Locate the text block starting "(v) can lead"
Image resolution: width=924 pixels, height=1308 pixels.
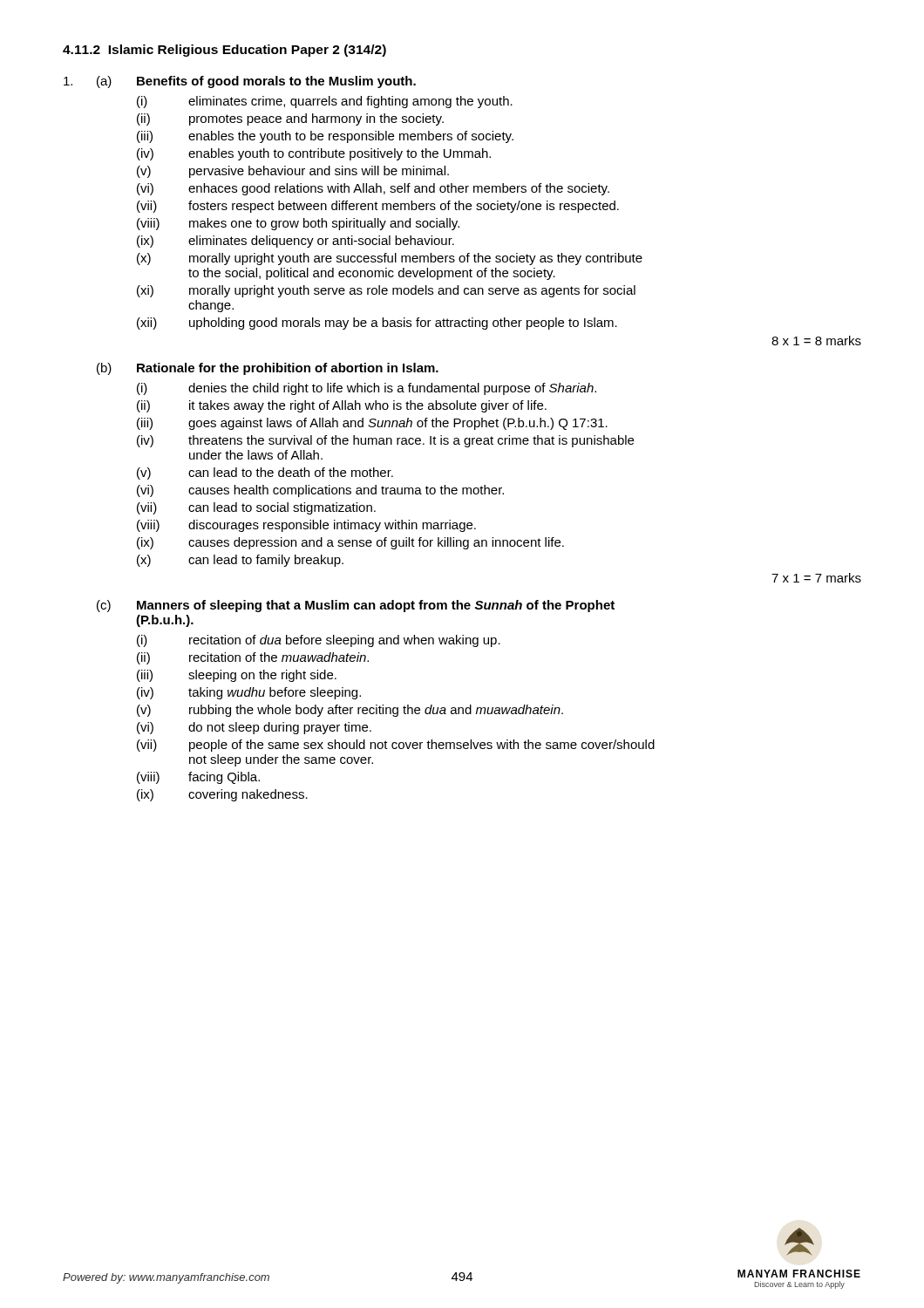click(x=265, y=472)
